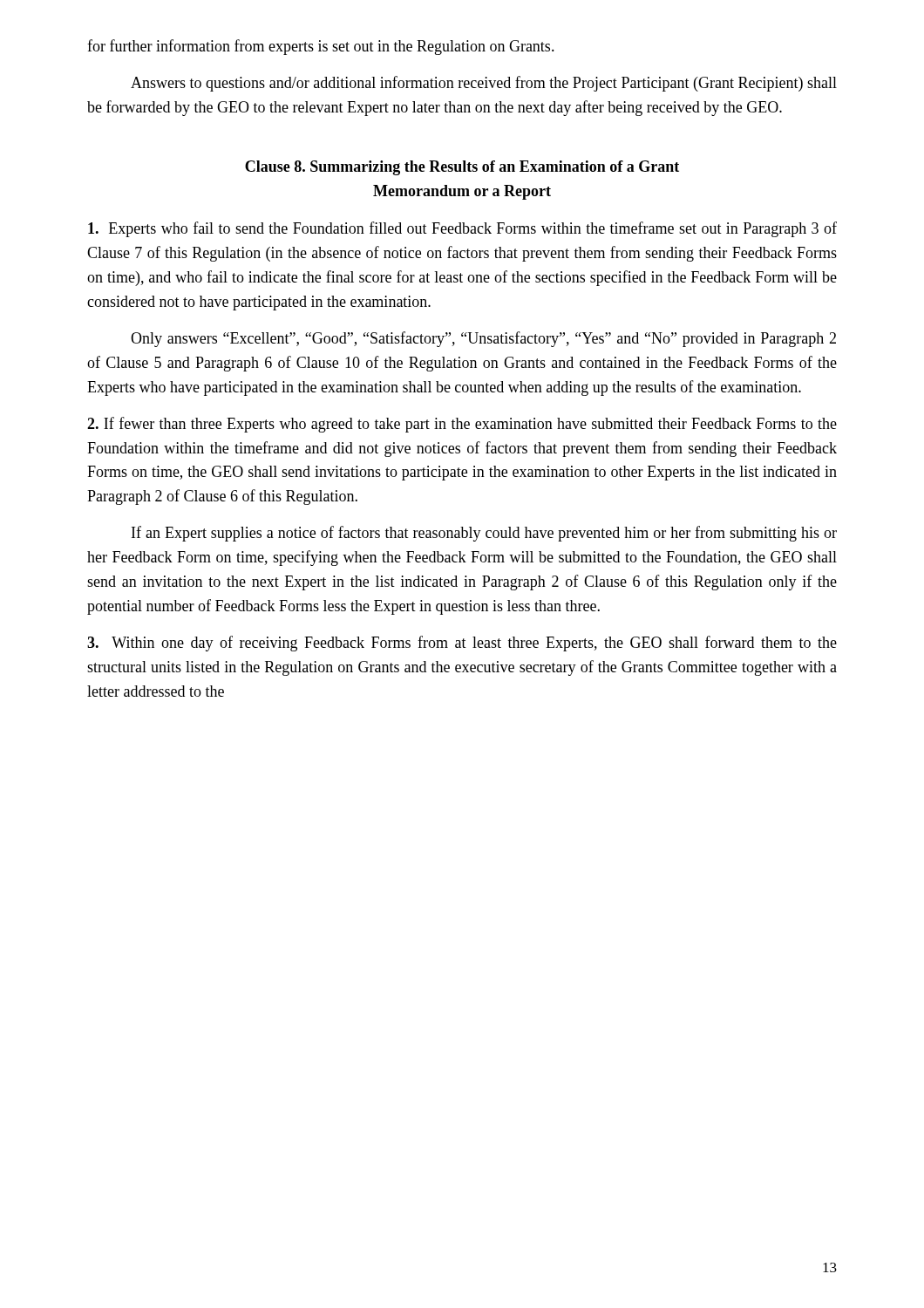Navigate to the region starting "Answers to questions and/or additional information received from"
This screenshot has width=924, height=1308.
pyautogui.click(x=462, y=96)
